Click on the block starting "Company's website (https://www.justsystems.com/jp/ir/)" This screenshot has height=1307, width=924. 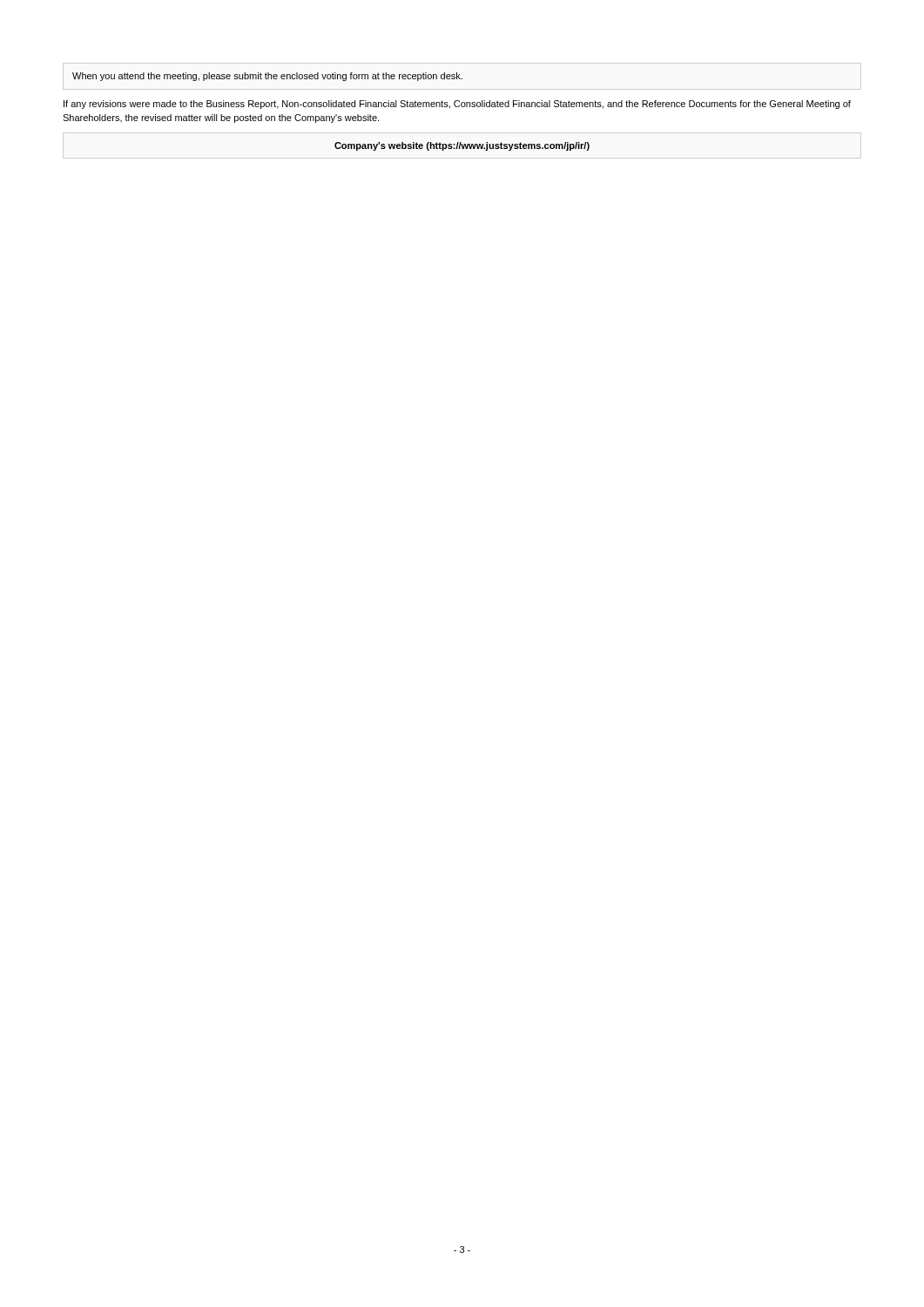click(x=462, y=145)
